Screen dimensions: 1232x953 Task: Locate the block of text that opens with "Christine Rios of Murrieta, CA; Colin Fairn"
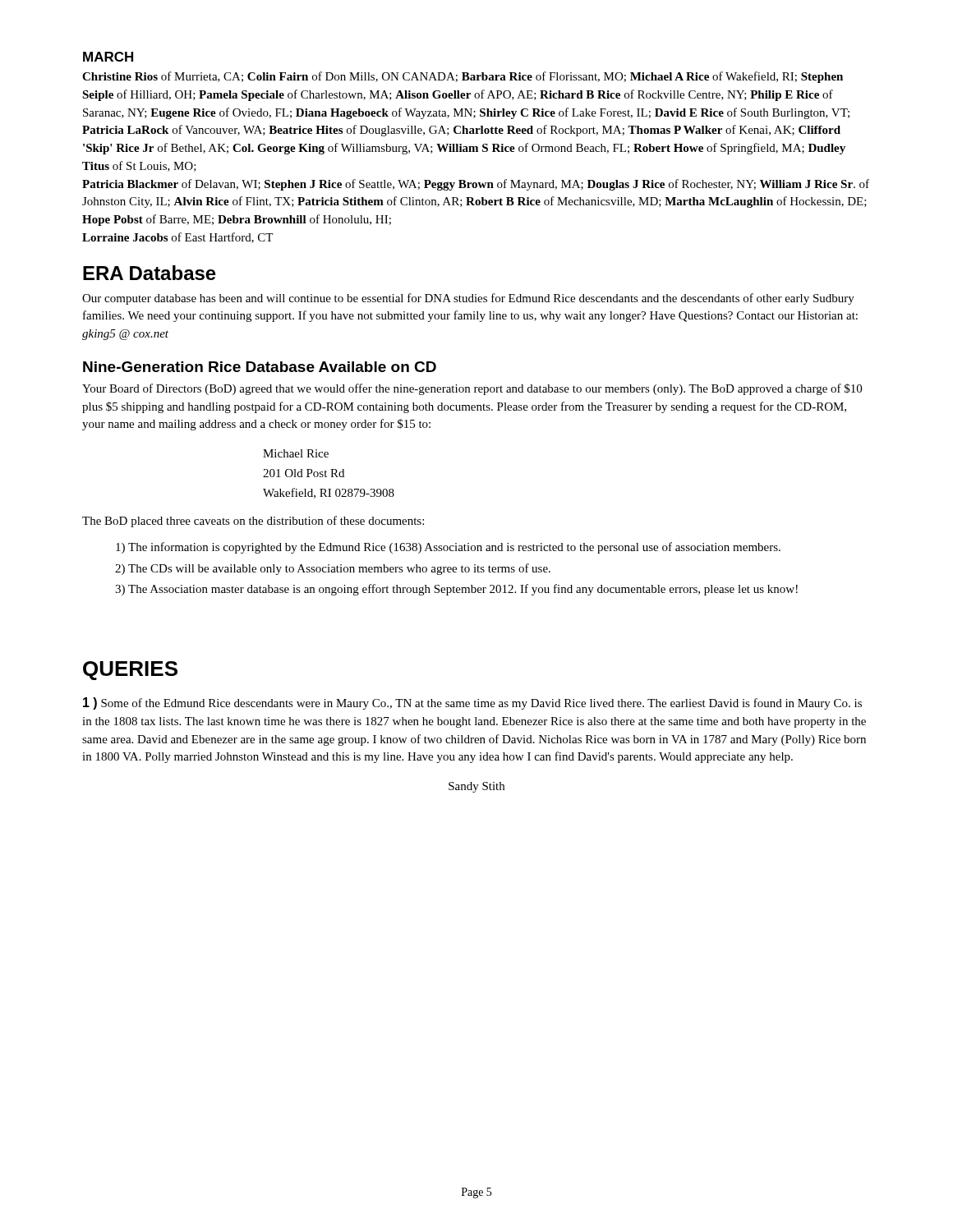476,157
